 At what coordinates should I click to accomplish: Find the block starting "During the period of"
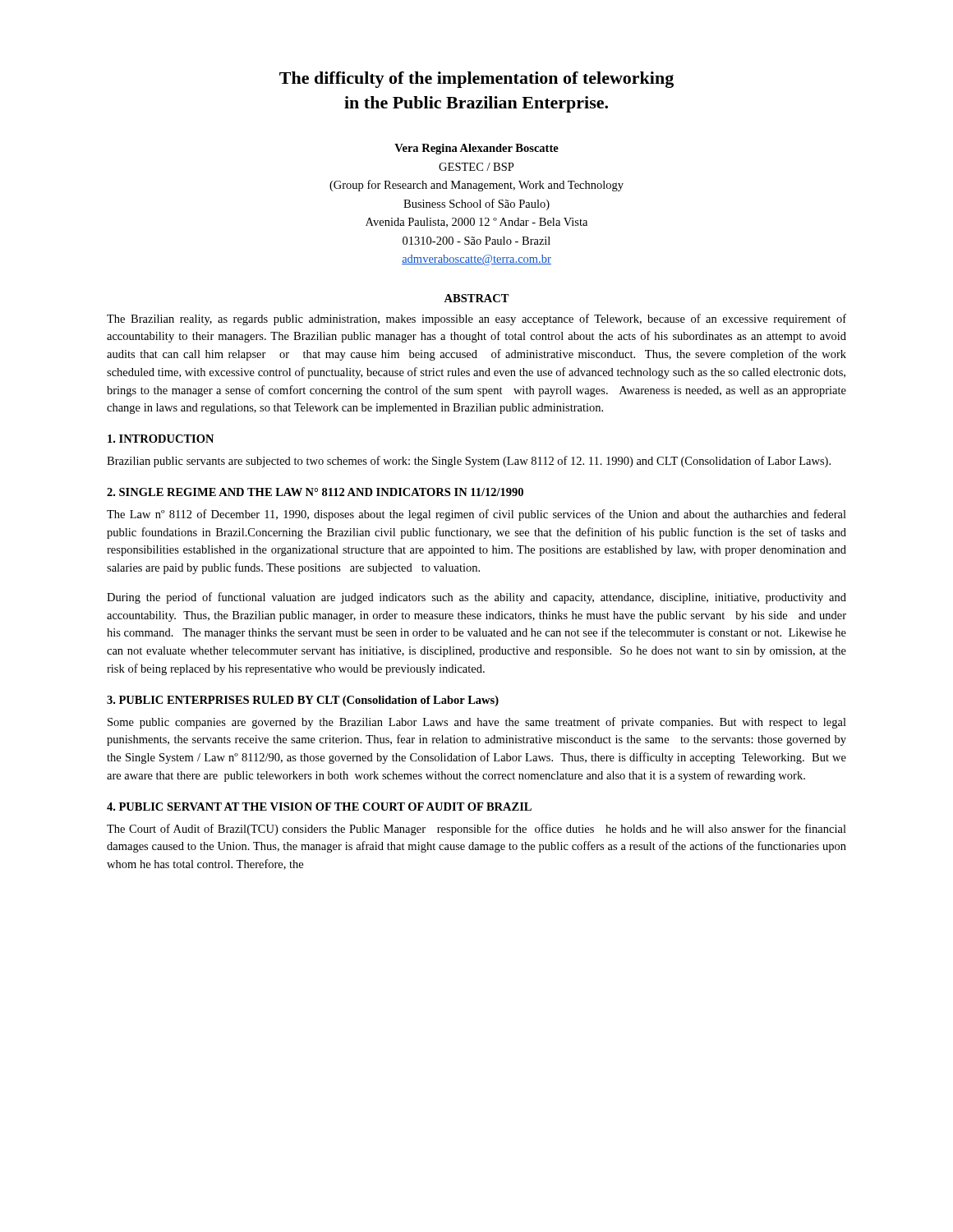tap(476, 633)
